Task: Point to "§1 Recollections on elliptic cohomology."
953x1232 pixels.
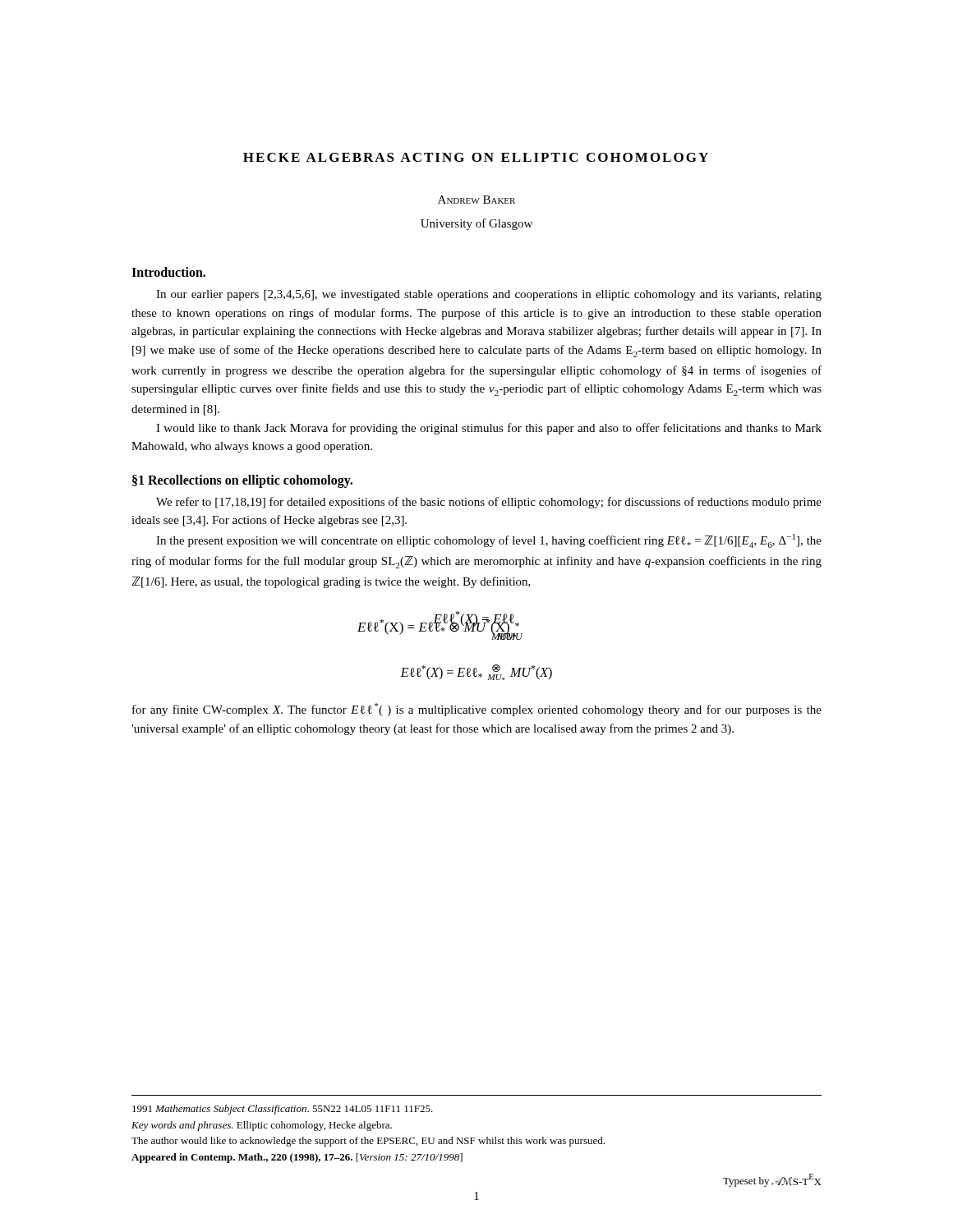Action: click(x=242, y=480)
